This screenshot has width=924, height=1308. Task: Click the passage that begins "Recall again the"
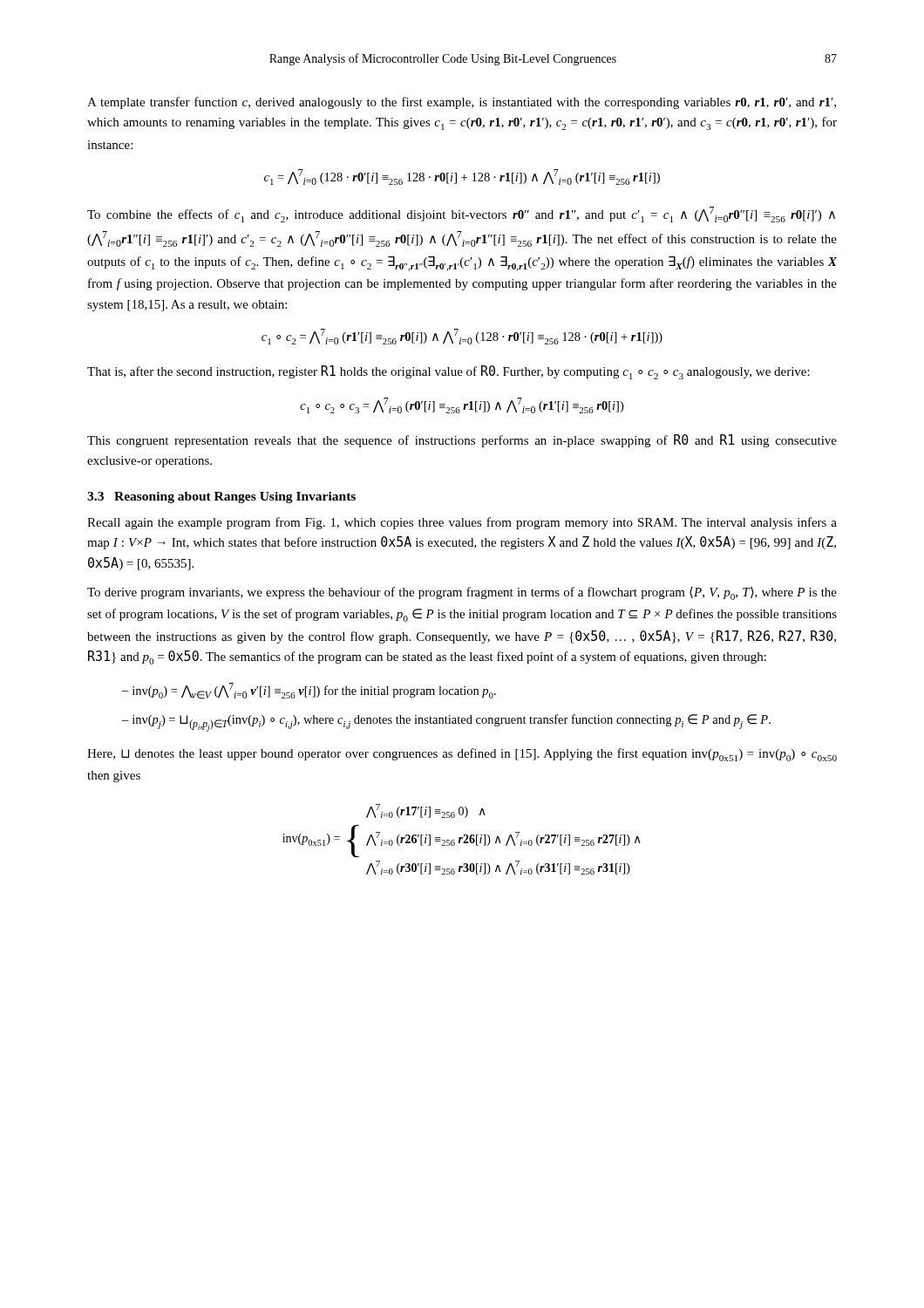(x=462, y=543)
